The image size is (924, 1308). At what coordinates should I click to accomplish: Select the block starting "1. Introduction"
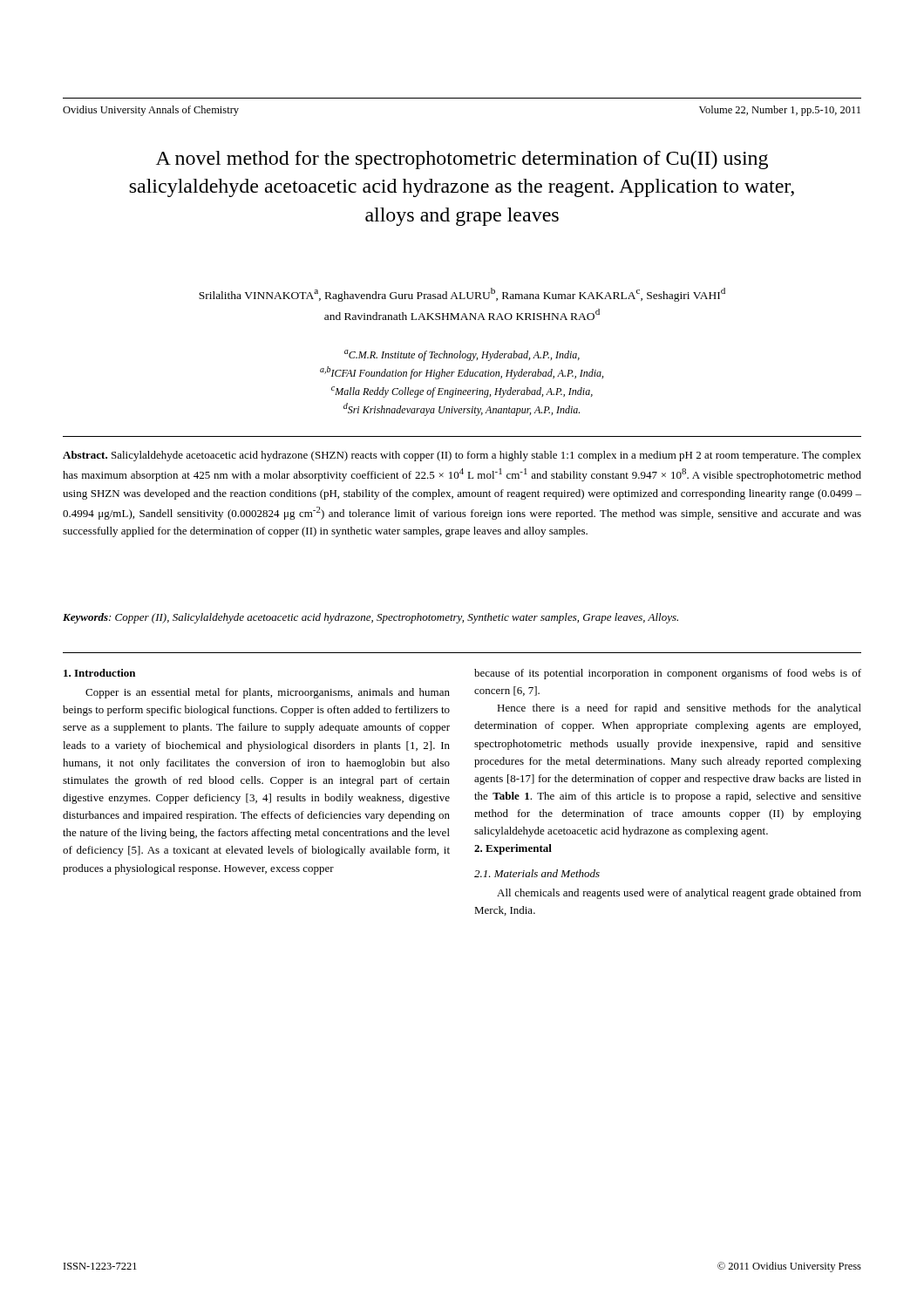pyautogui.click(x=99, y=673)
